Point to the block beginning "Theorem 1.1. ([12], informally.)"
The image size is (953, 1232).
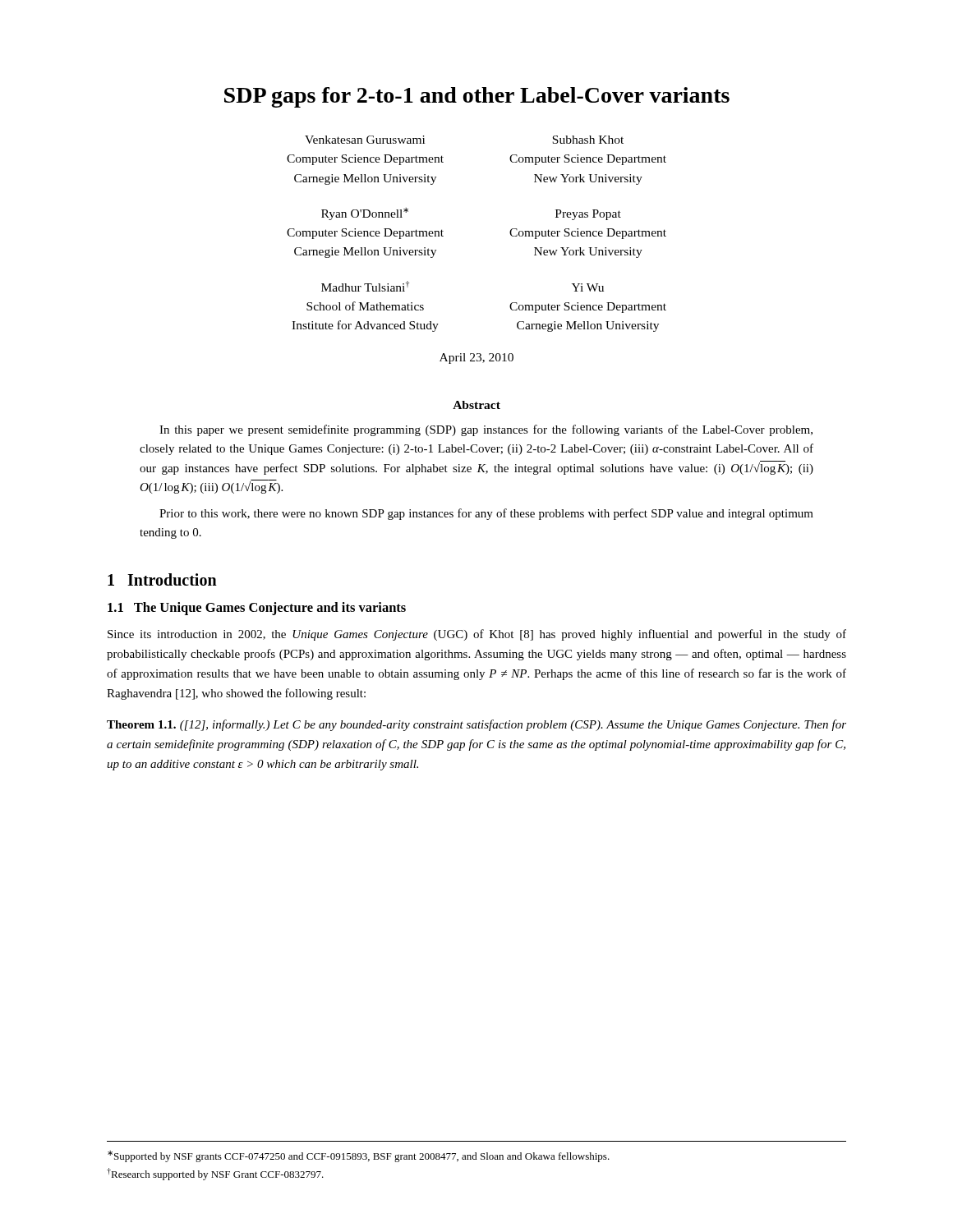coord(476,744)
